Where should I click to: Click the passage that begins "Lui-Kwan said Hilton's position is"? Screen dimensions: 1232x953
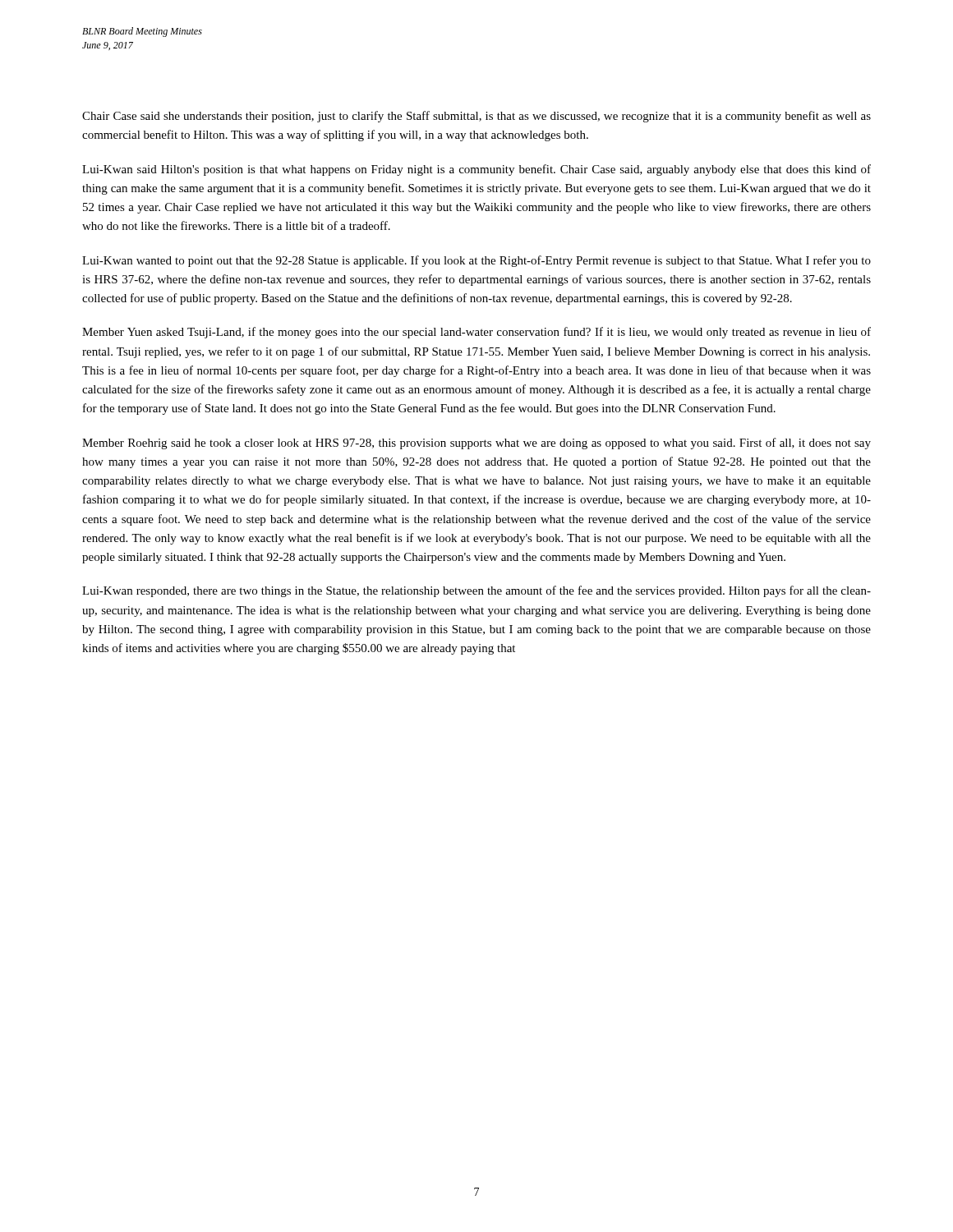point(476,197)
